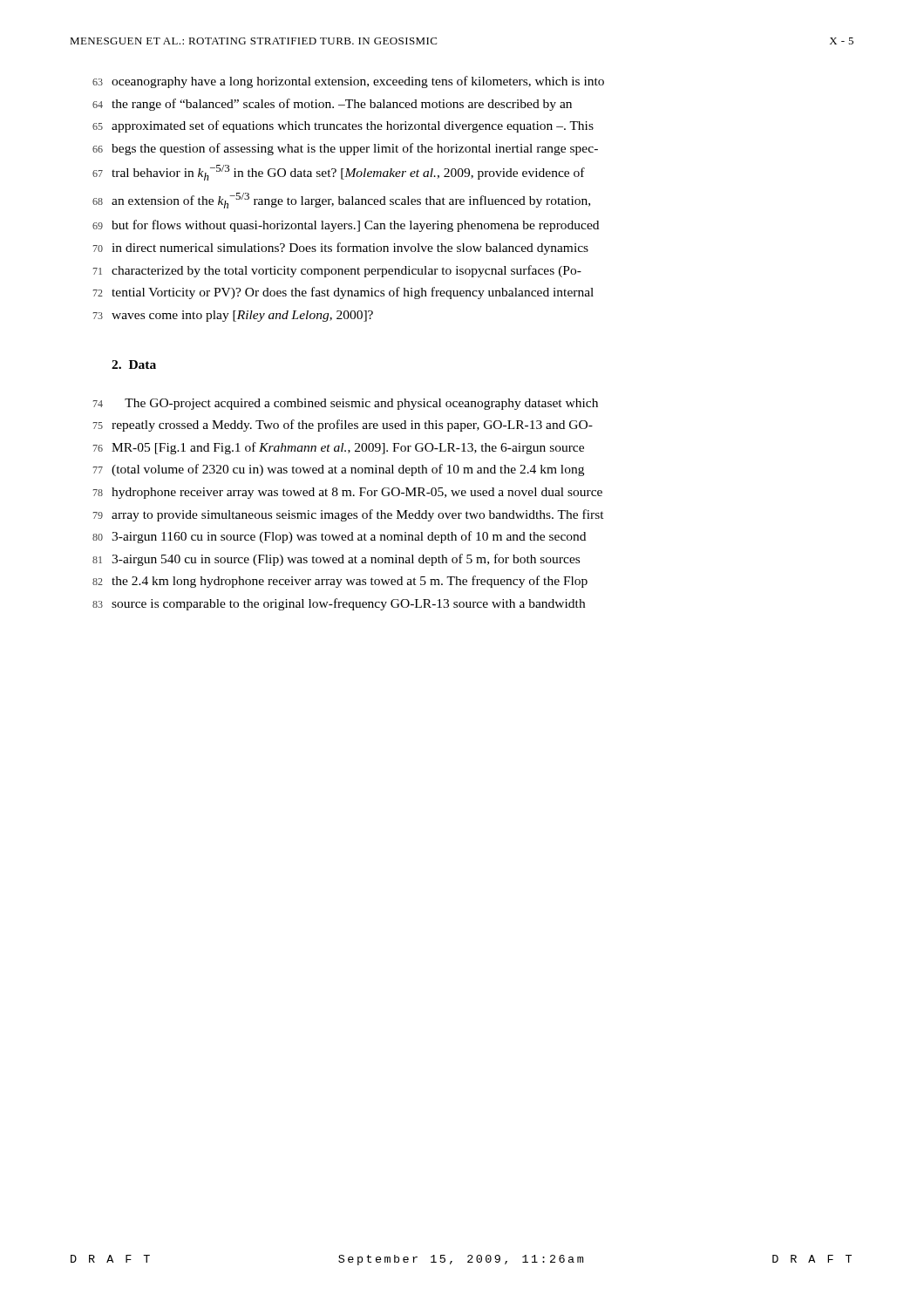Point to the block beginning "66 begs the question of assessing what is"

click(462, 148)
